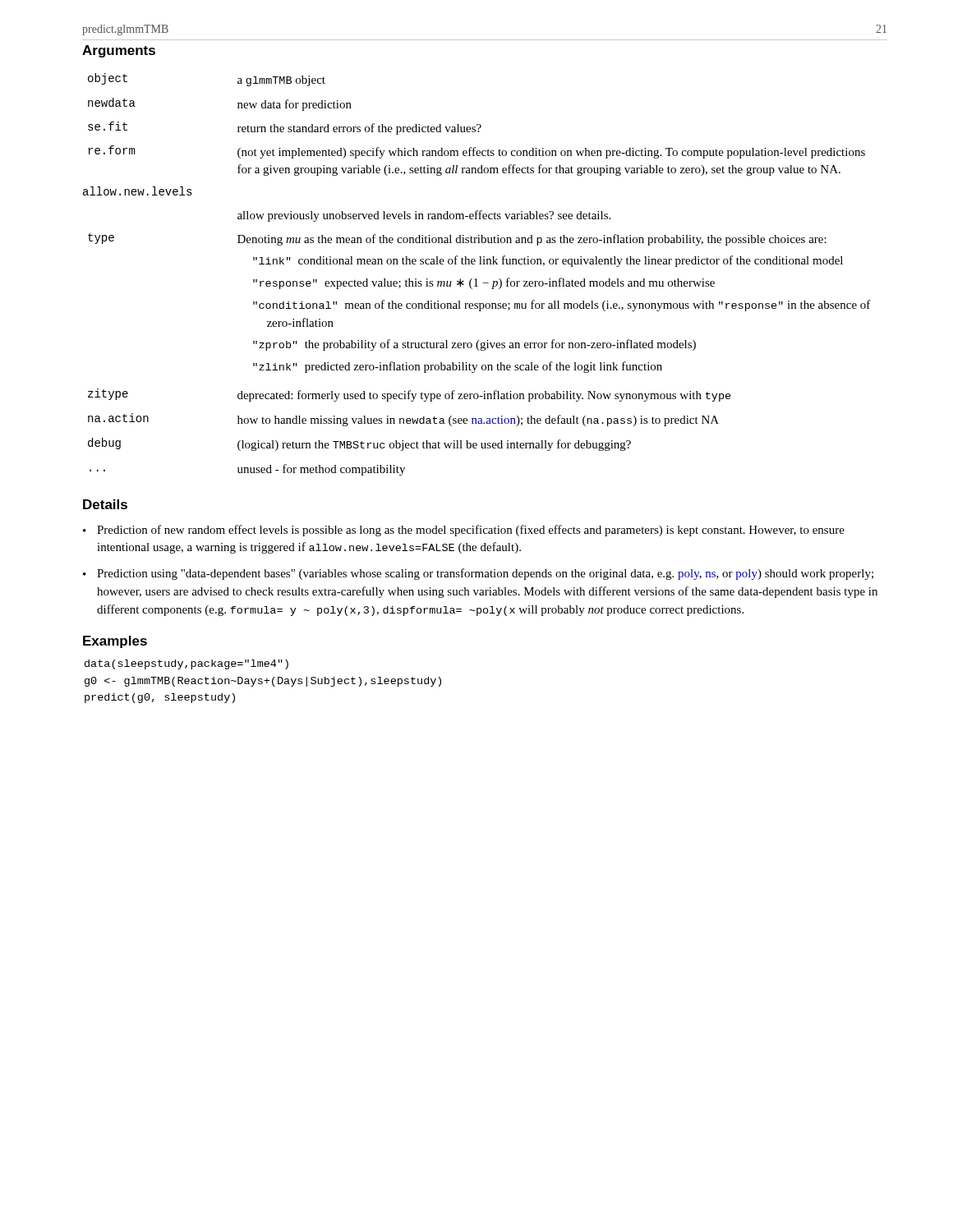Image resolution: width=953 pixels, height=1232 pixels.
Task: Locate the element starting "data(sleepstudy,package="lme4") g0 <- glmmTMB(Reaction~Days+(Days|Subject),sleepstudy) predict(g0, sleepstudy)"
Action: point(264,681)
